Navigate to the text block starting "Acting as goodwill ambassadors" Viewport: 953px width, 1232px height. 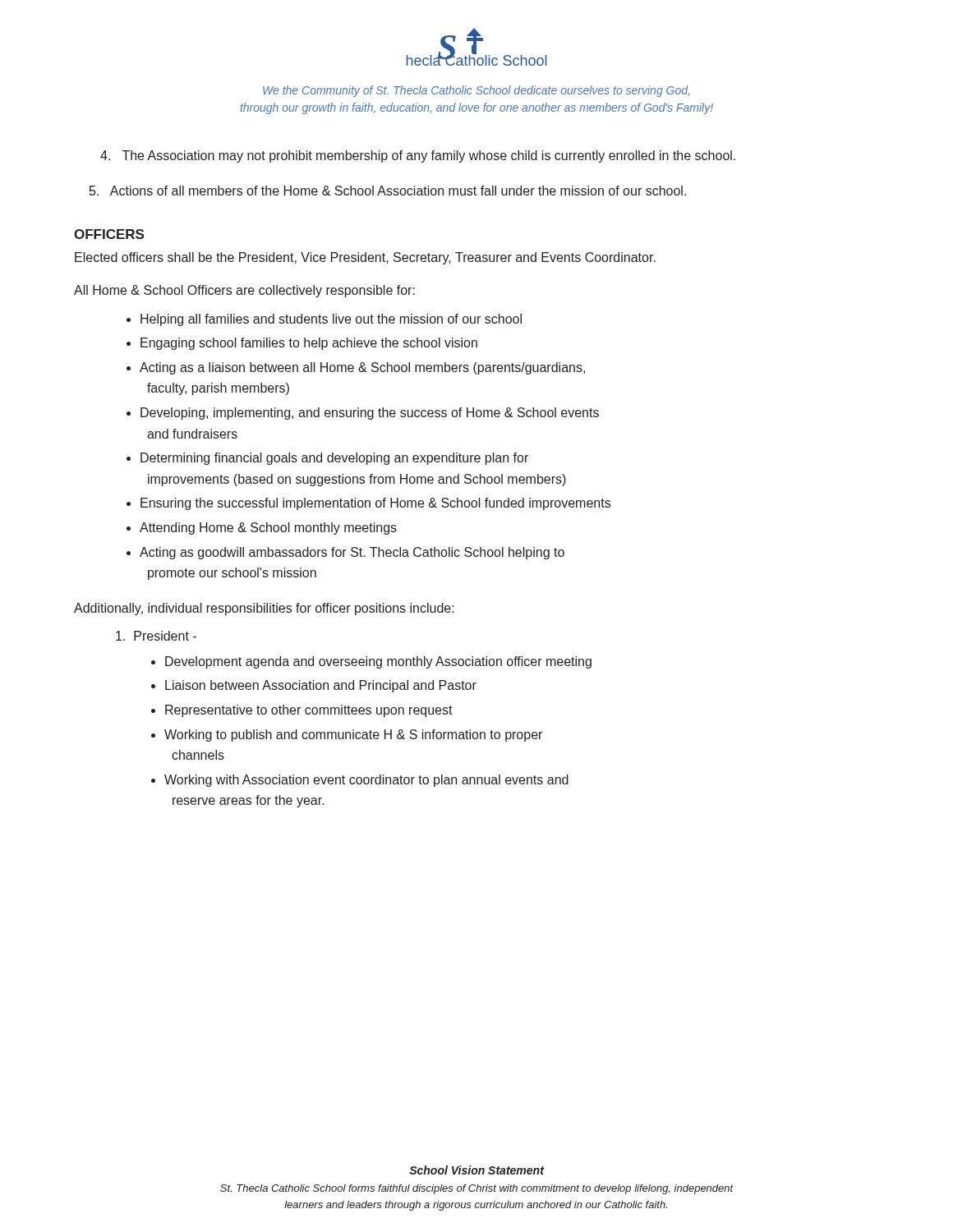pos(352,563)
